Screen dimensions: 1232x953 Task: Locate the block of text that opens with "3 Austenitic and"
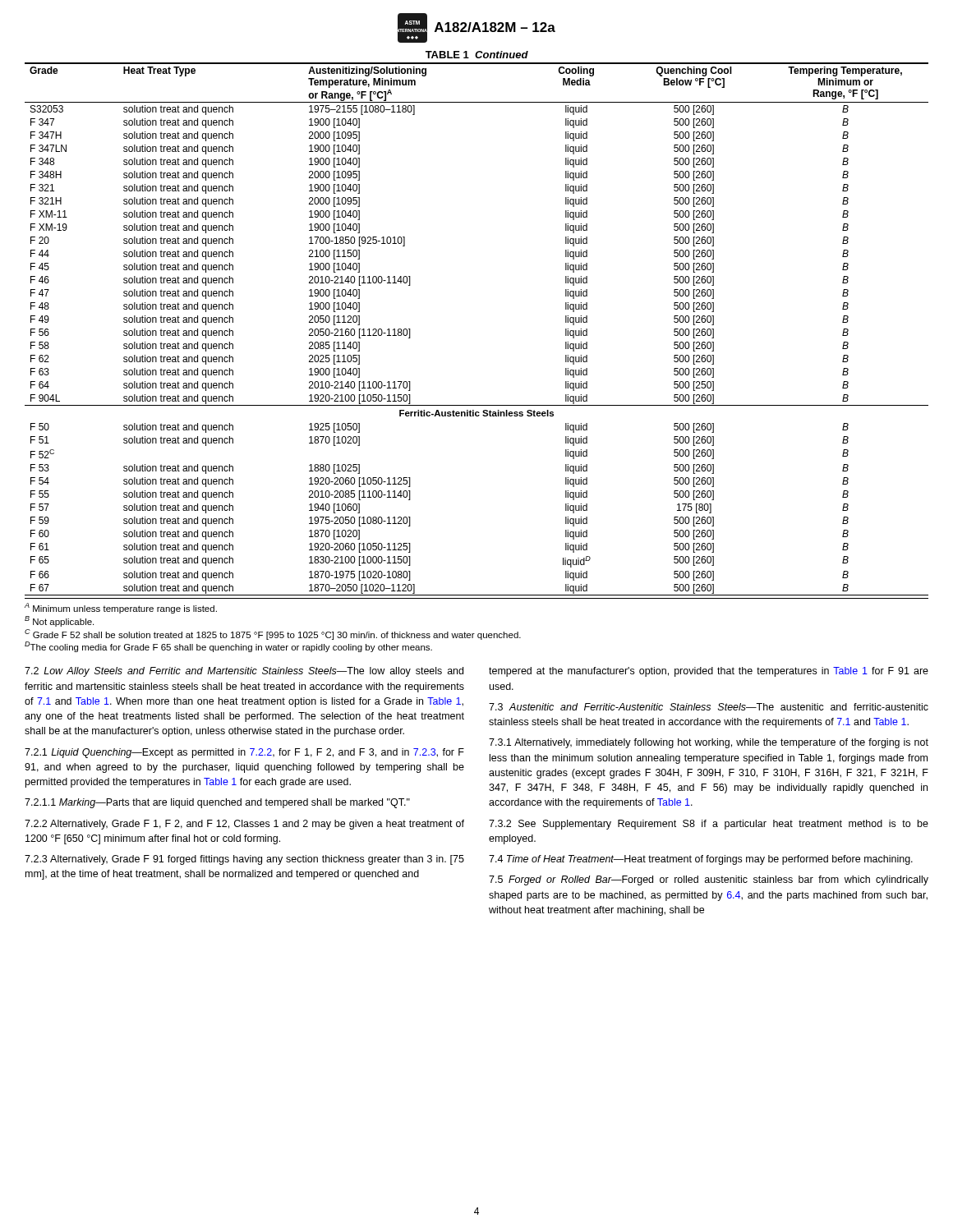(x=709, y=714)
